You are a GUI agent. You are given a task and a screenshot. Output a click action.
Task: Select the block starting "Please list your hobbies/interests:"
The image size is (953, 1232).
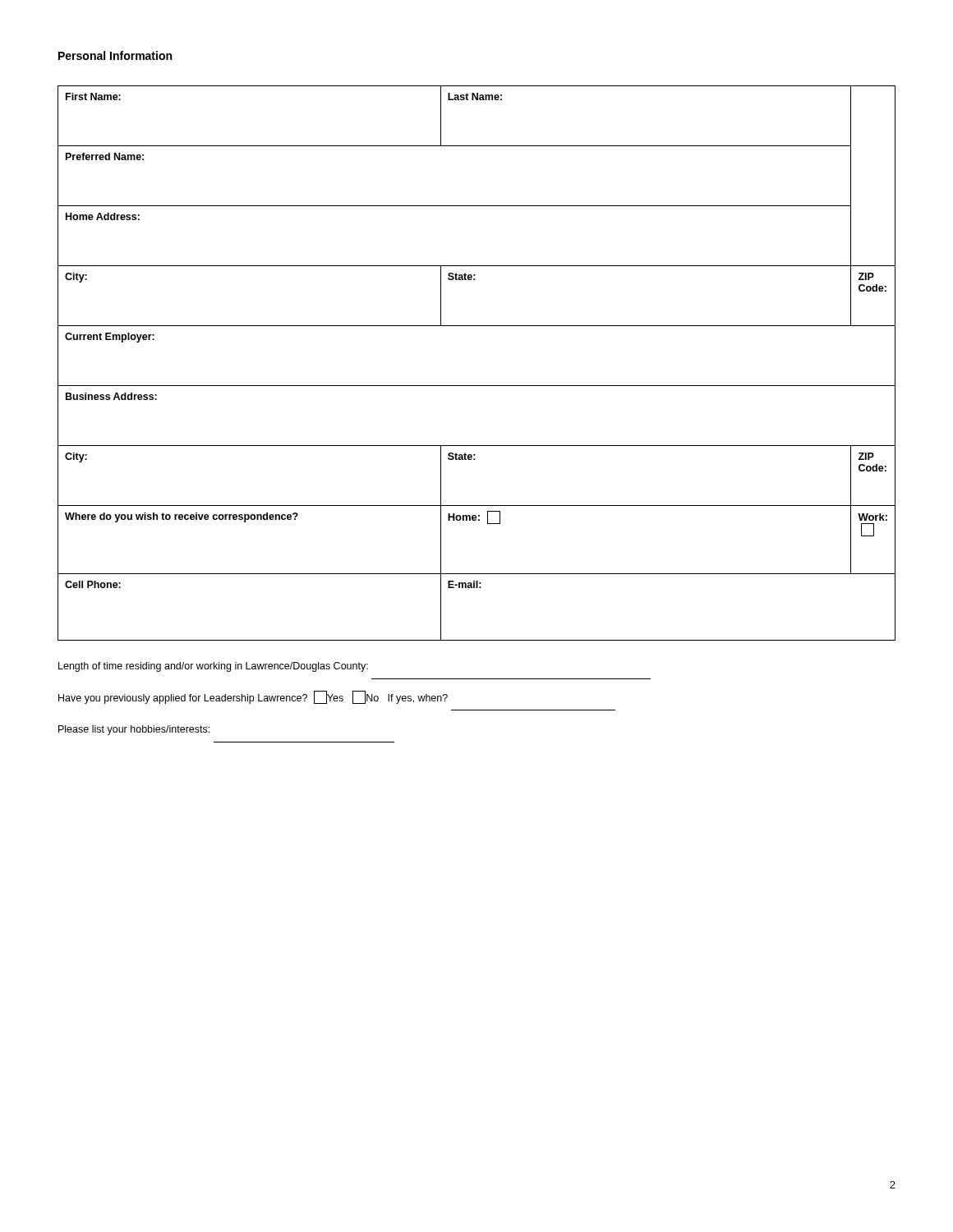coord(226,730)
